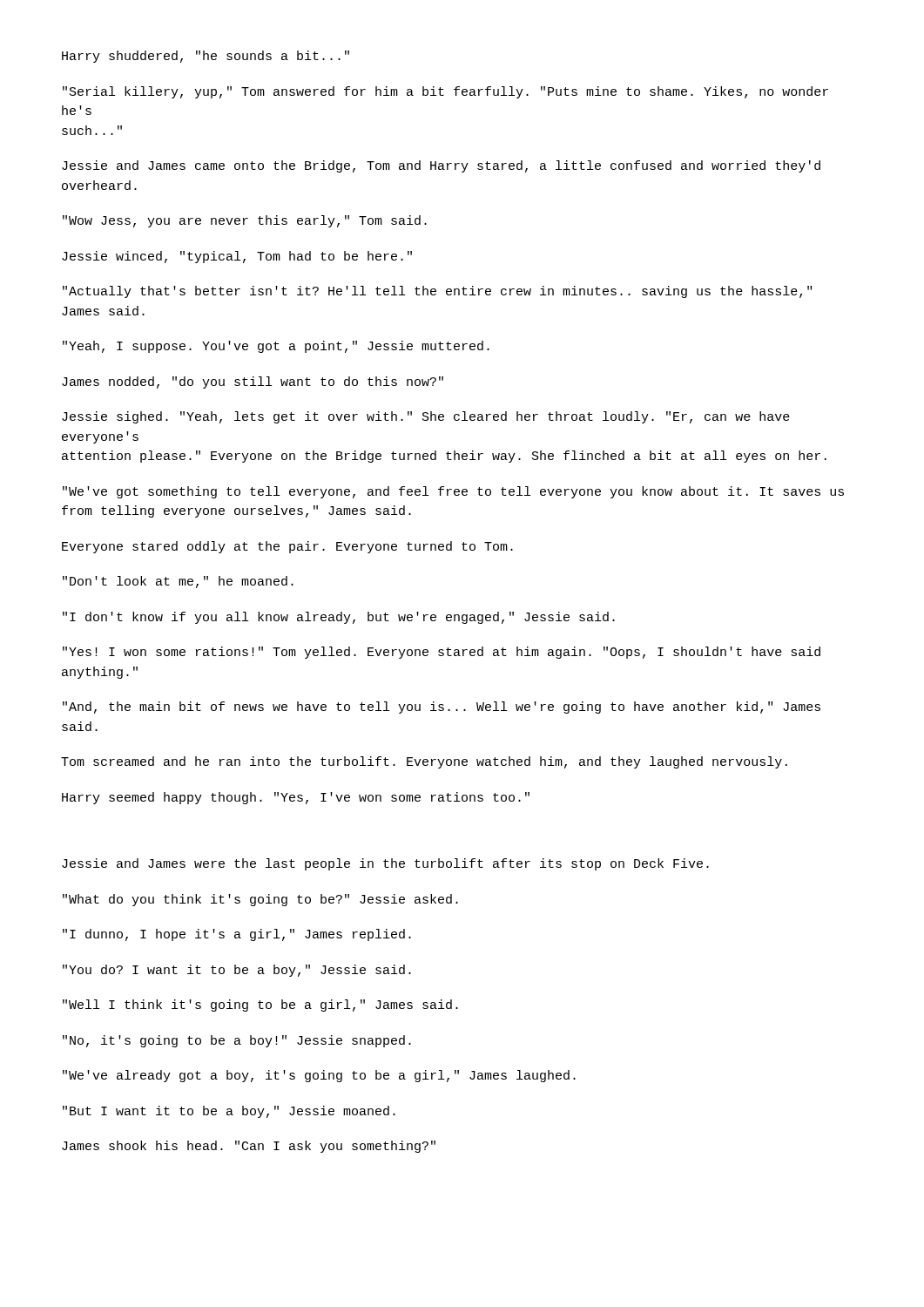Select the passage starting ""We've got something to"

453,502
